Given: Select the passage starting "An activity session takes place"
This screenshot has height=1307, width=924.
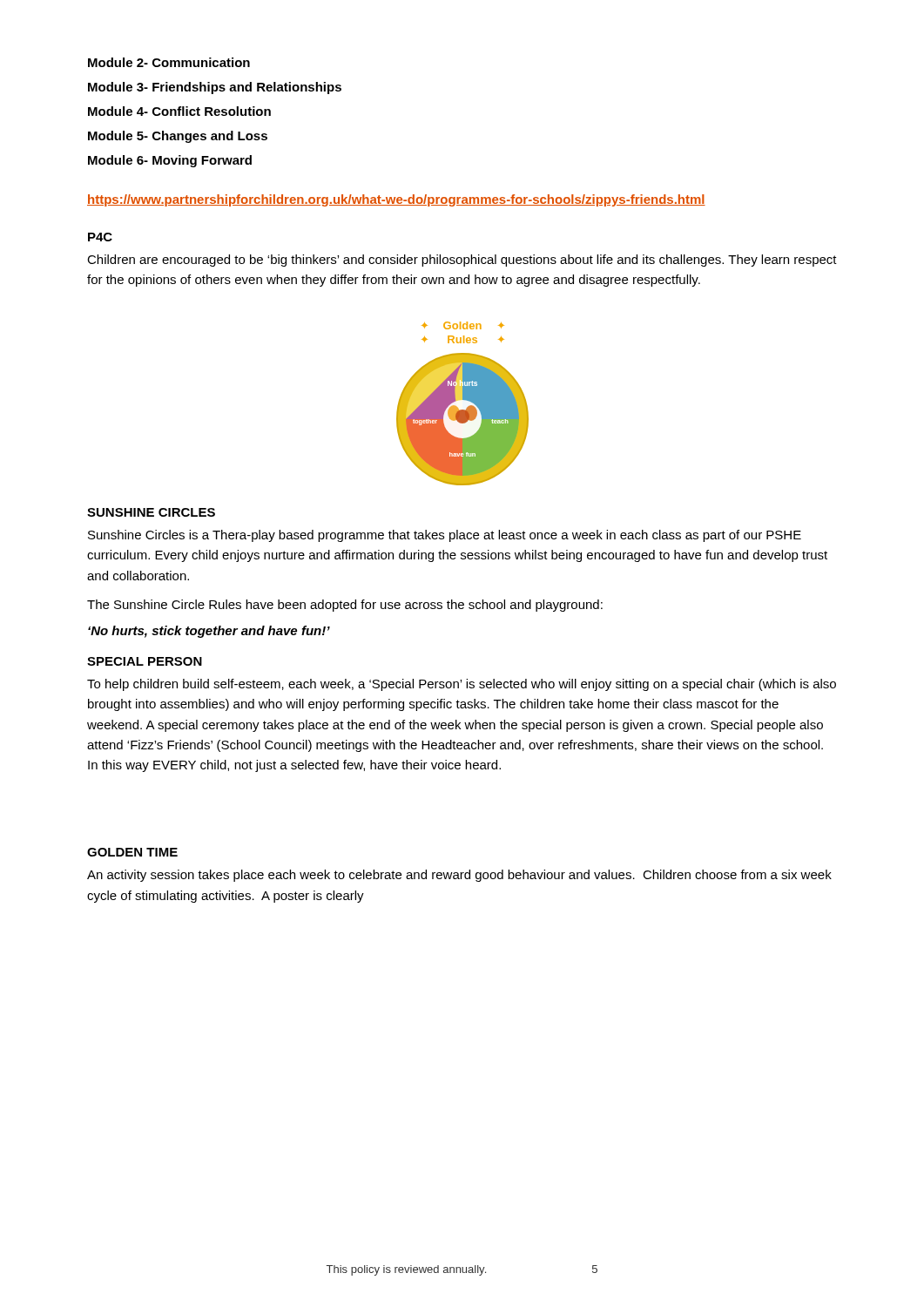Looking at the screenshot, I should 459,885.
